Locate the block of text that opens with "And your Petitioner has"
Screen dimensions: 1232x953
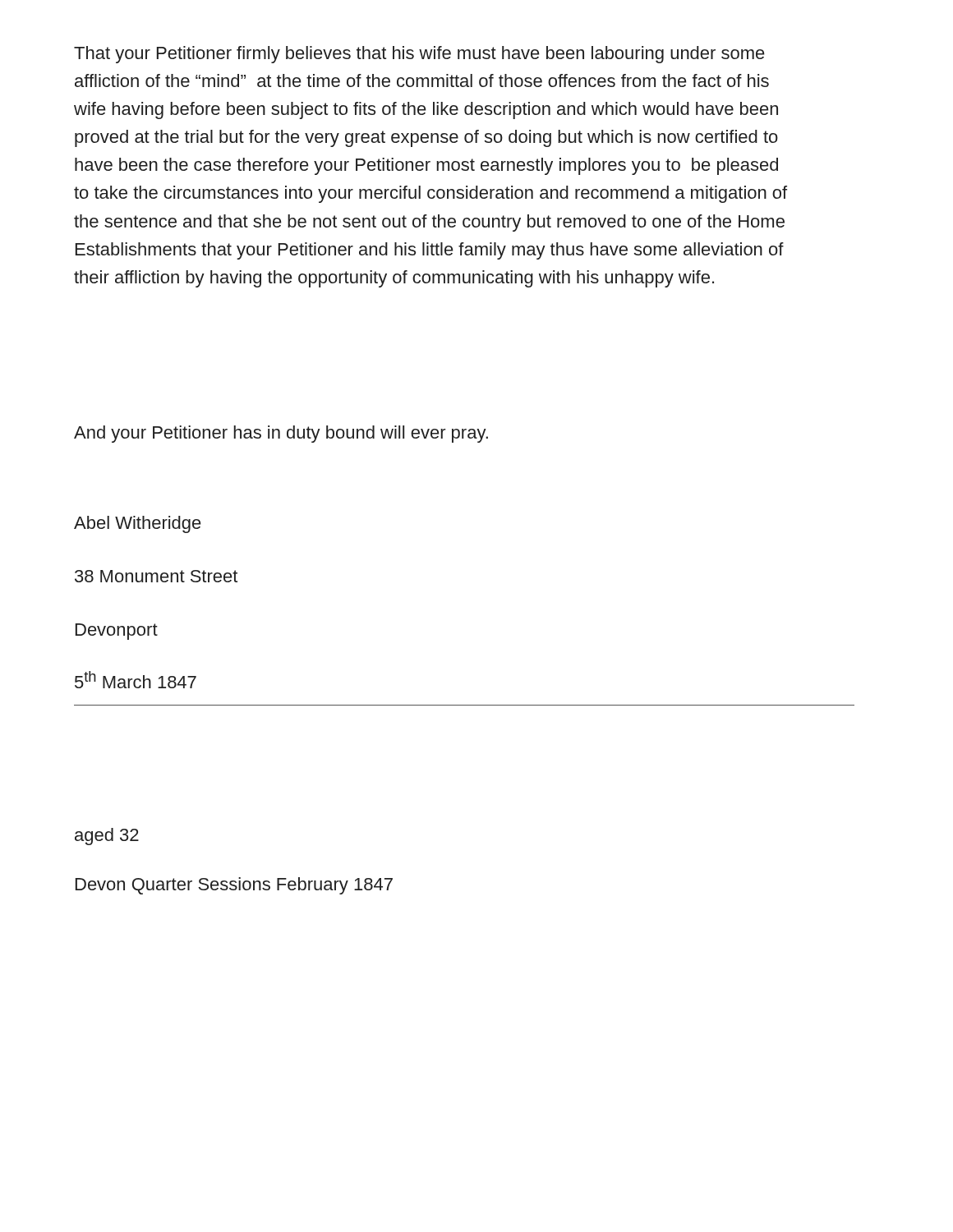pyautogui.click(x=282, y=432)
